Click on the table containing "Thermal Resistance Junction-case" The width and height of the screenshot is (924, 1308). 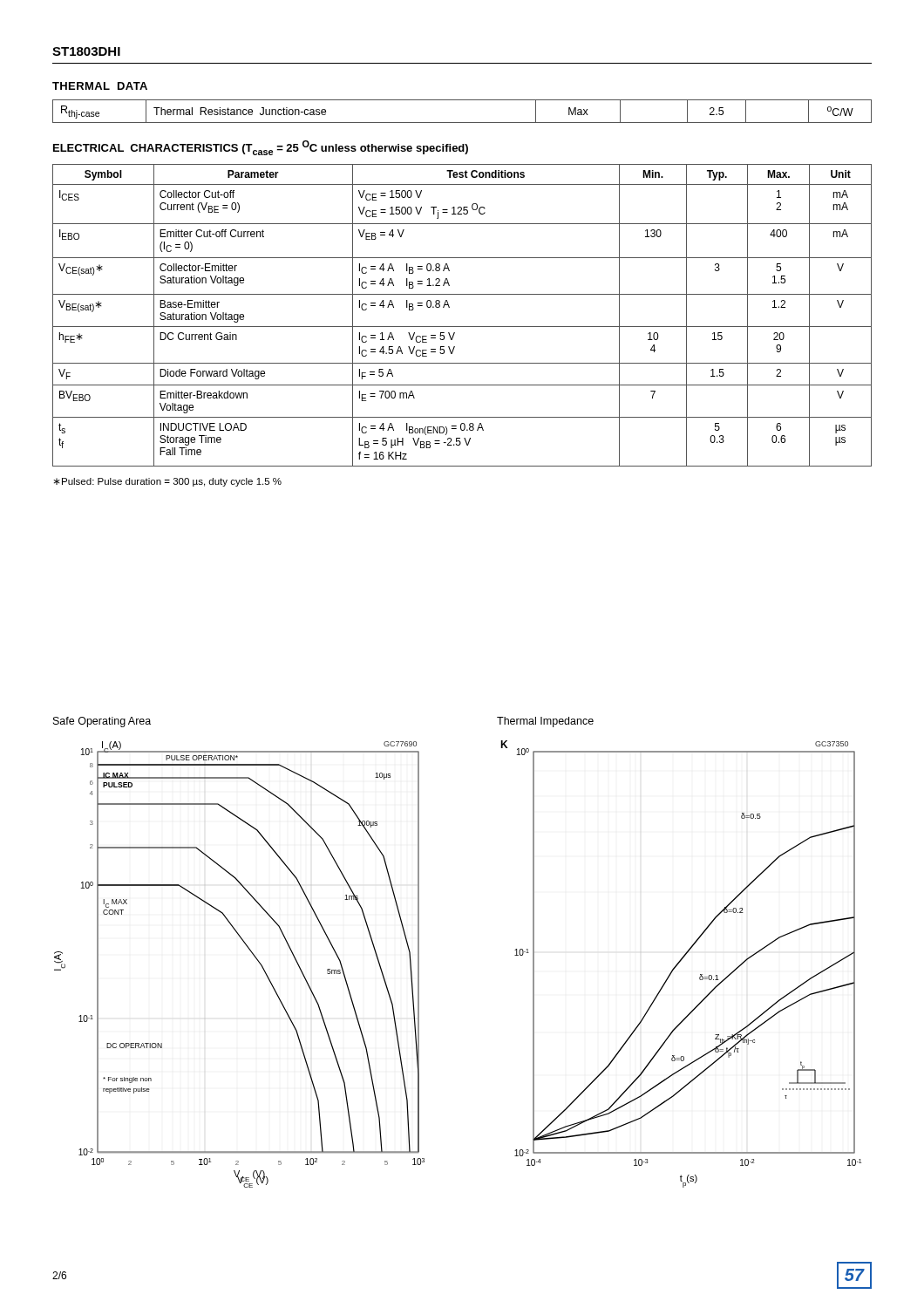[462, 111]
